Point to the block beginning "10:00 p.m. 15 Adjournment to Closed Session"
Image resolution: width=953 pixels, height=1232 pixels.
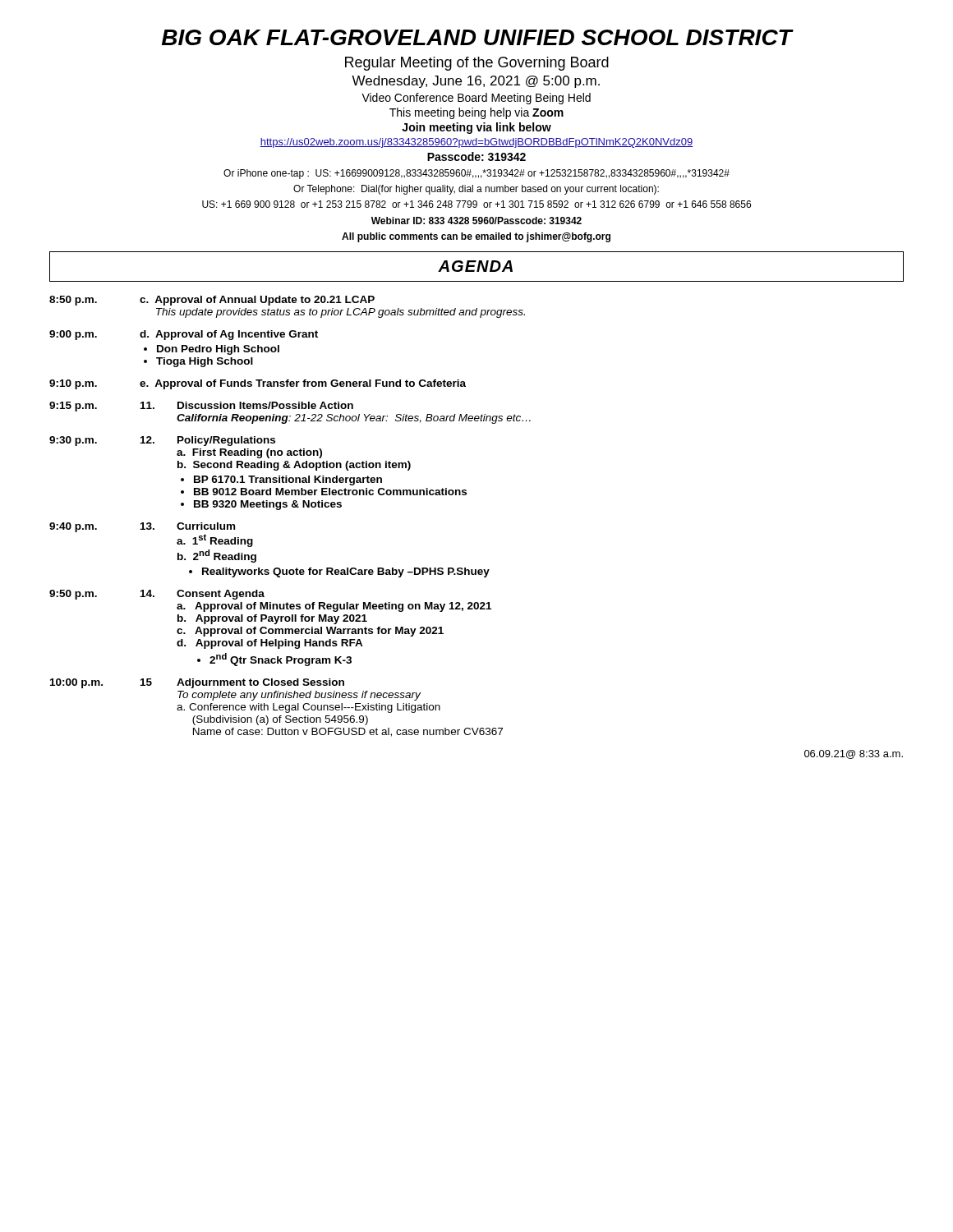[x=197, y=683]
